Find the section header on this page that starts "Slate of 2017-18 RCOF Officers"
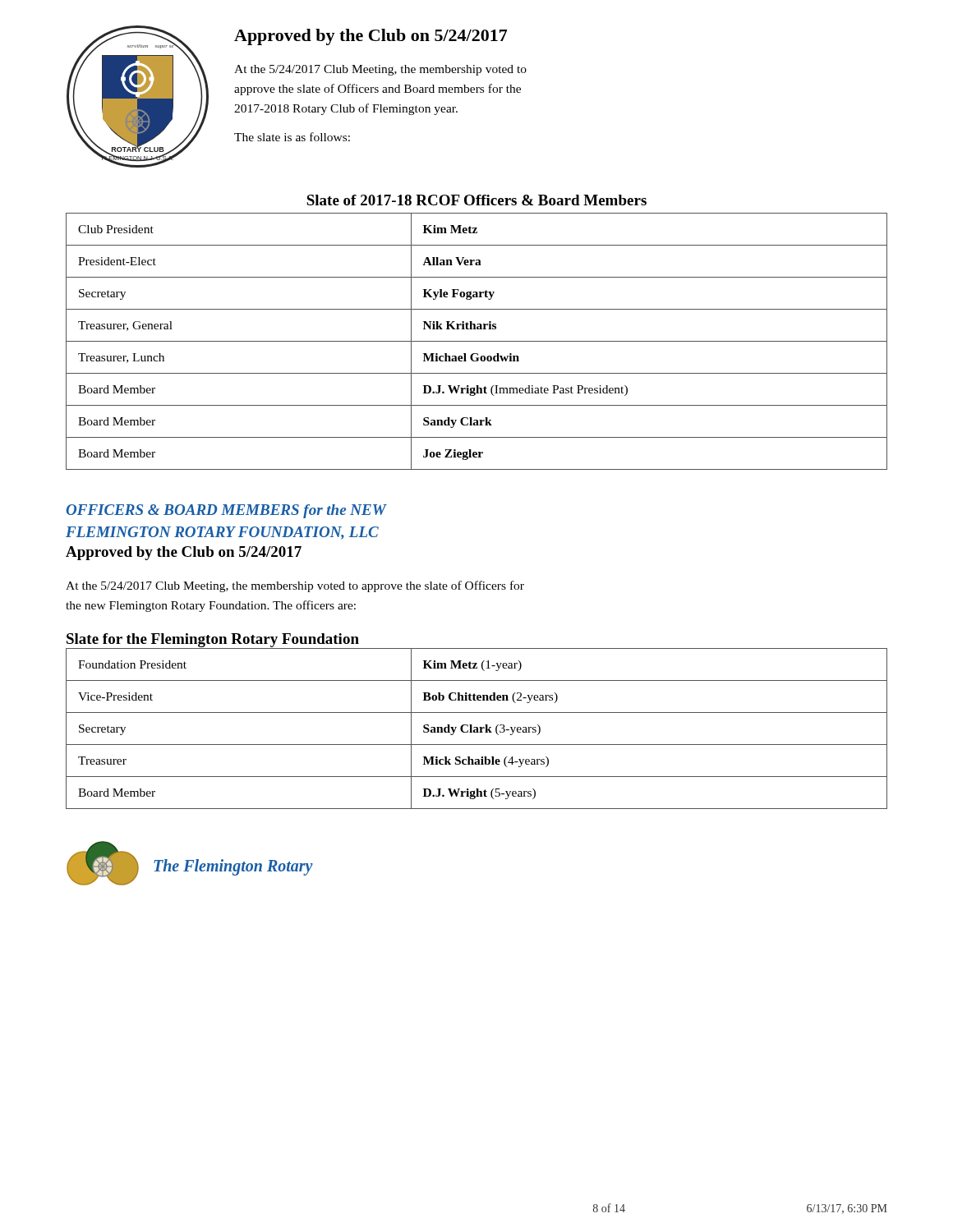This screenshot has width=953, height=1232. pos(476,200)
